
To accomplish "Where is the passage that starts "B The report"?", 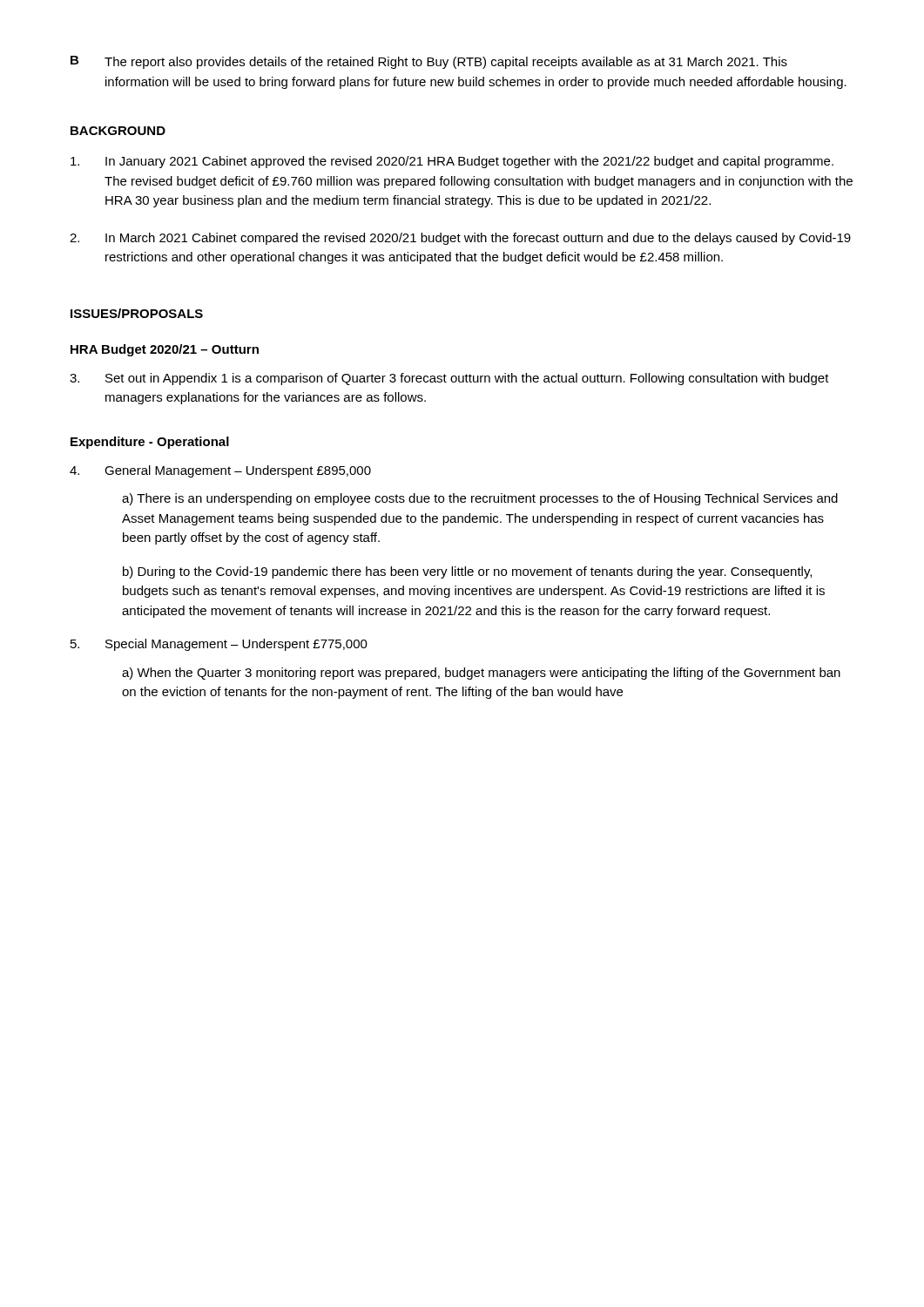I will pyautogui.click(x=462, y=72).
